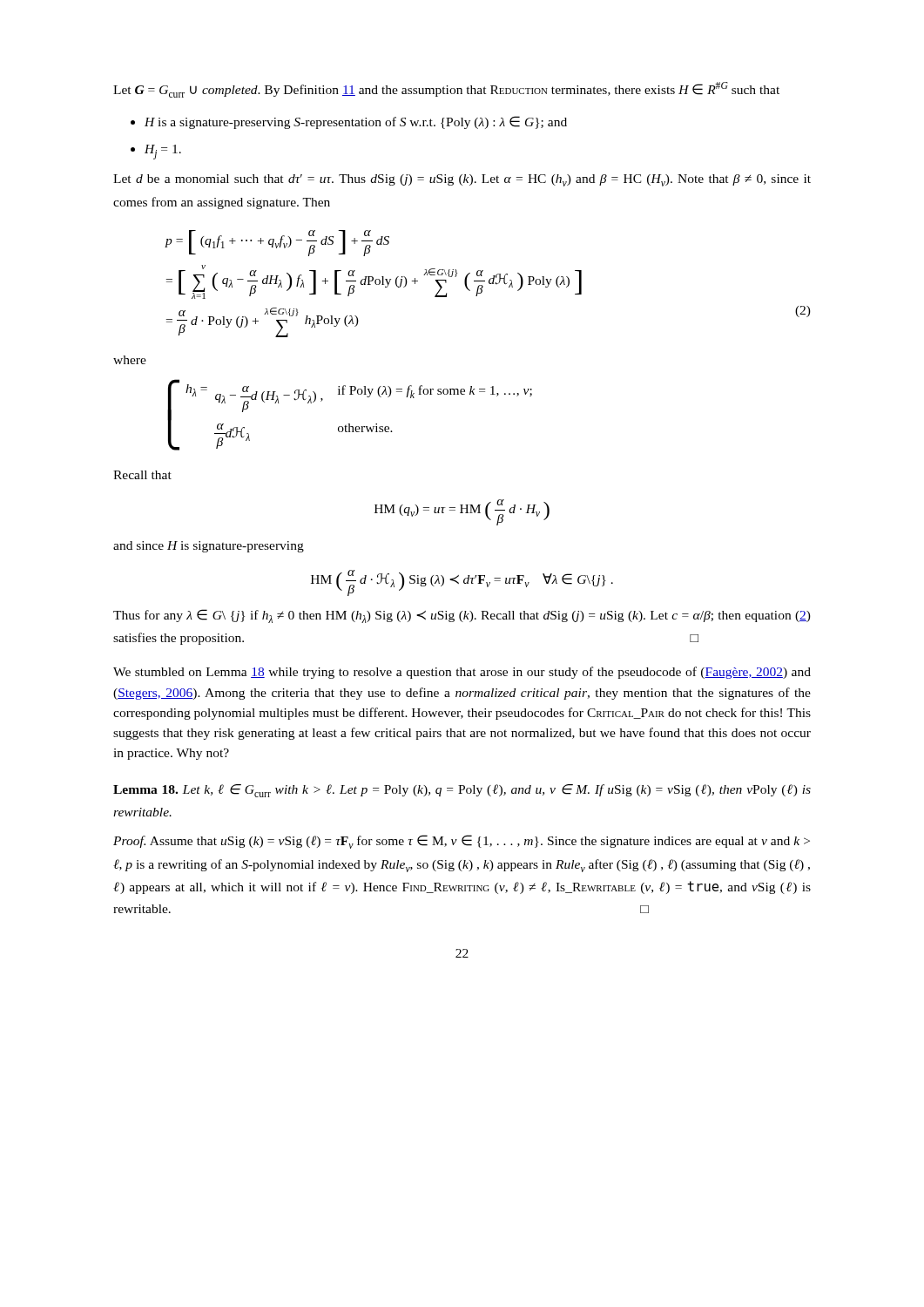Point to the text block starting "HM (qν) = uτ"
The height and width of the screenshot is (1307, 924).
point(462,510)
